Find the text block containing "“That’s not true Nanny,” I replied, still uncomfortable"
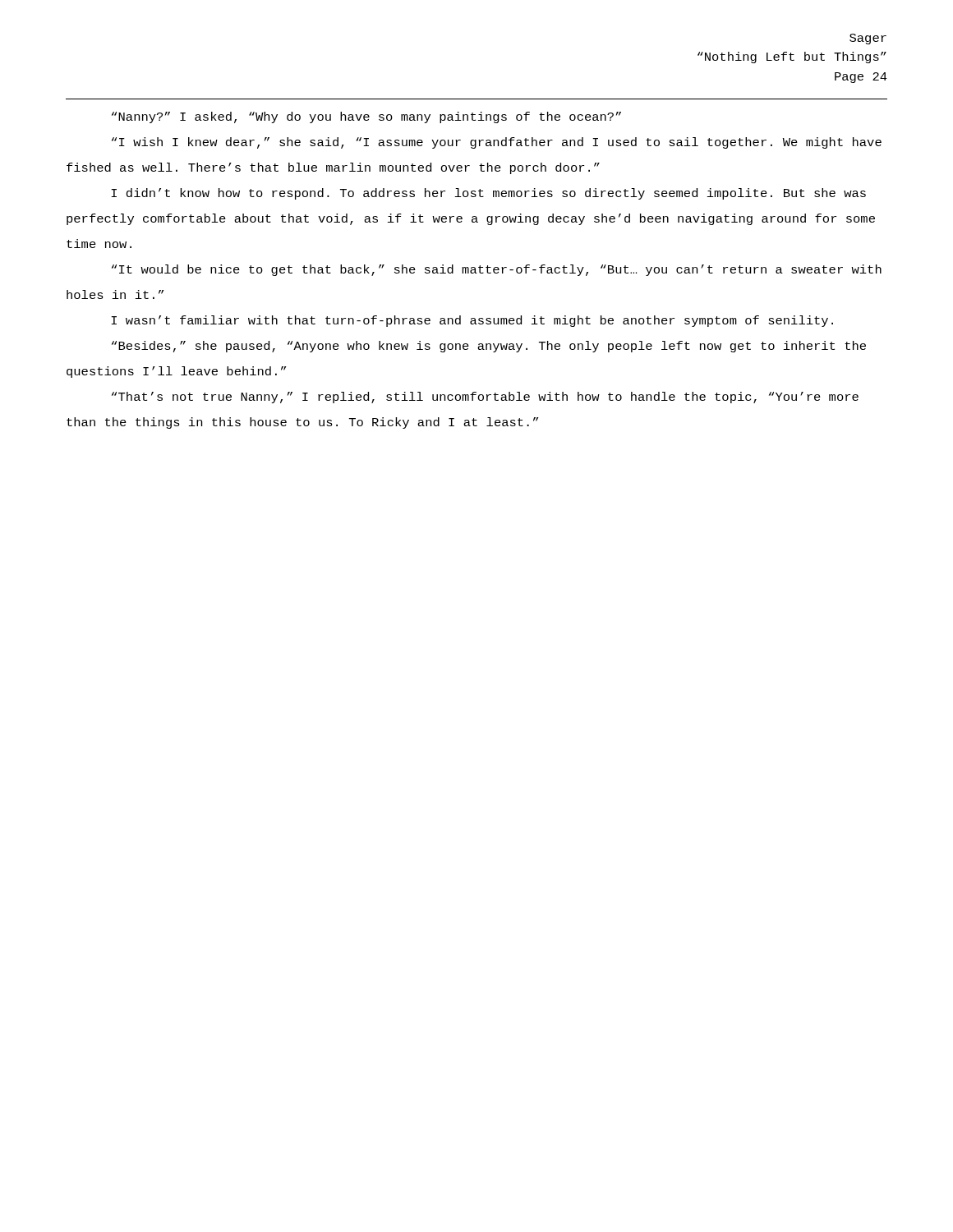 coord(462,410)
